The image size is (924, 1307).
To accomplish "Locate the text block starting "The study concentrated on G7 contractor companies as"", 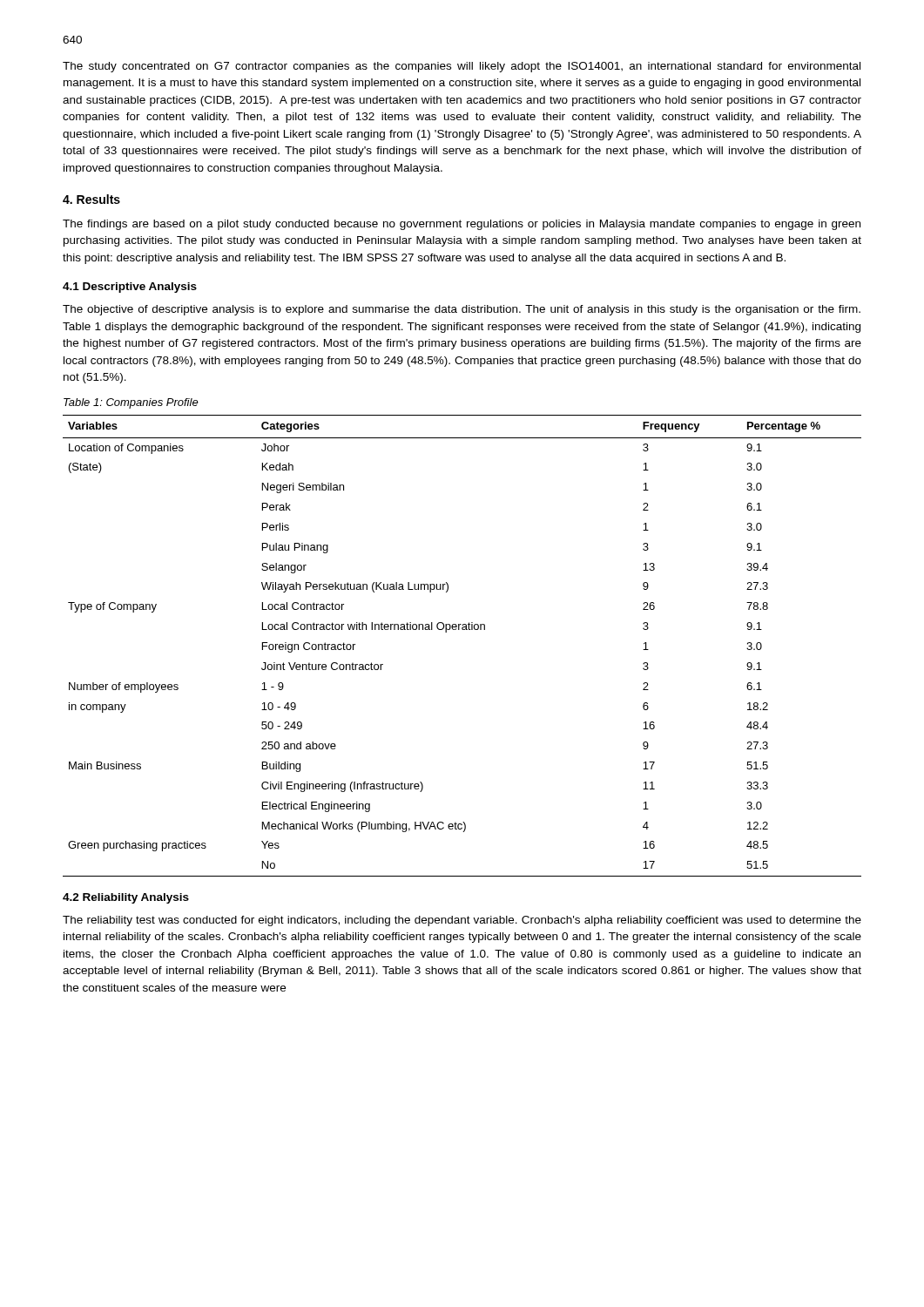I will point(462,117).
